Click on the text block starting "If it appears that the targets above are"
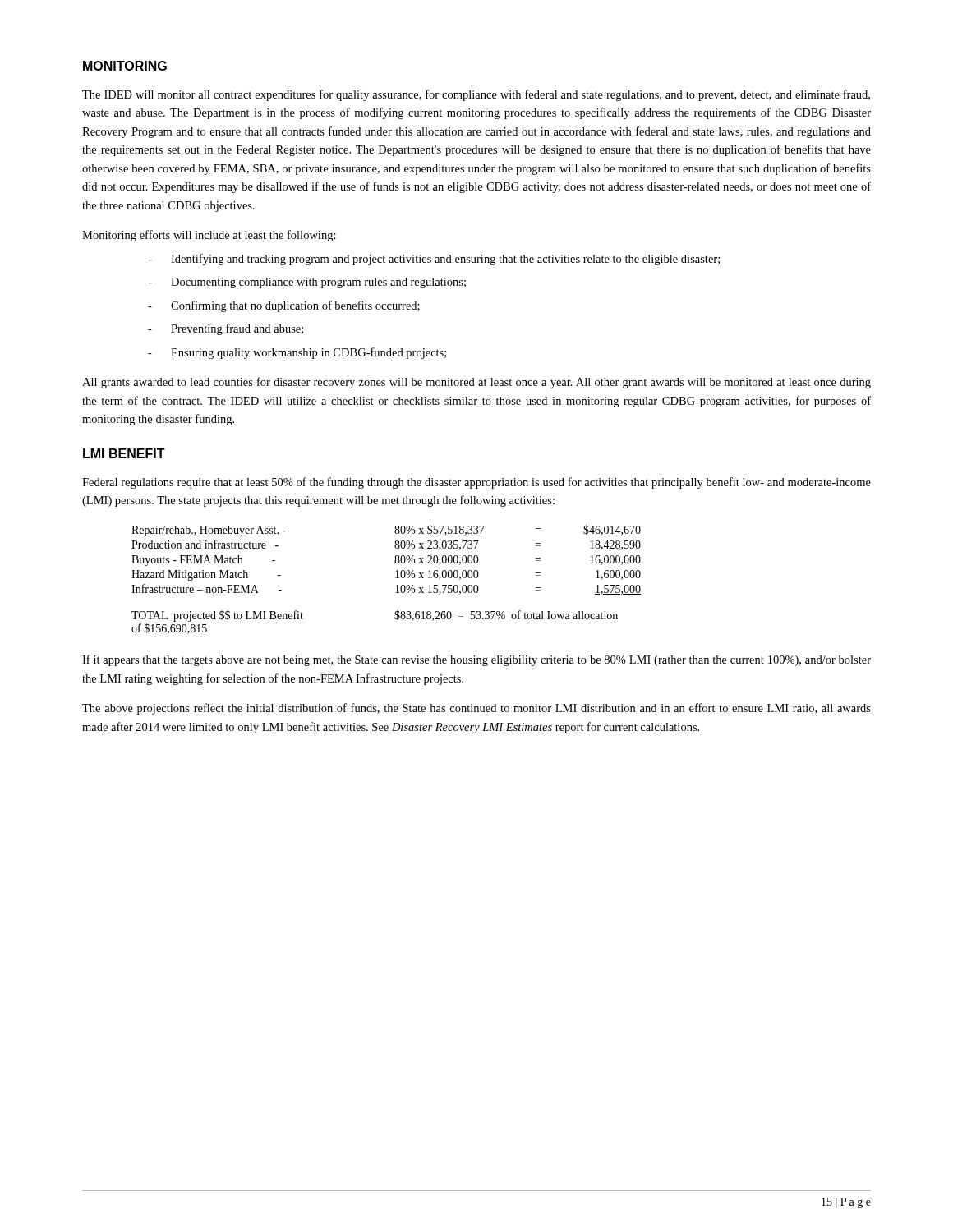The height and width of the screenshot is (1232, 953). pos(476,669)
